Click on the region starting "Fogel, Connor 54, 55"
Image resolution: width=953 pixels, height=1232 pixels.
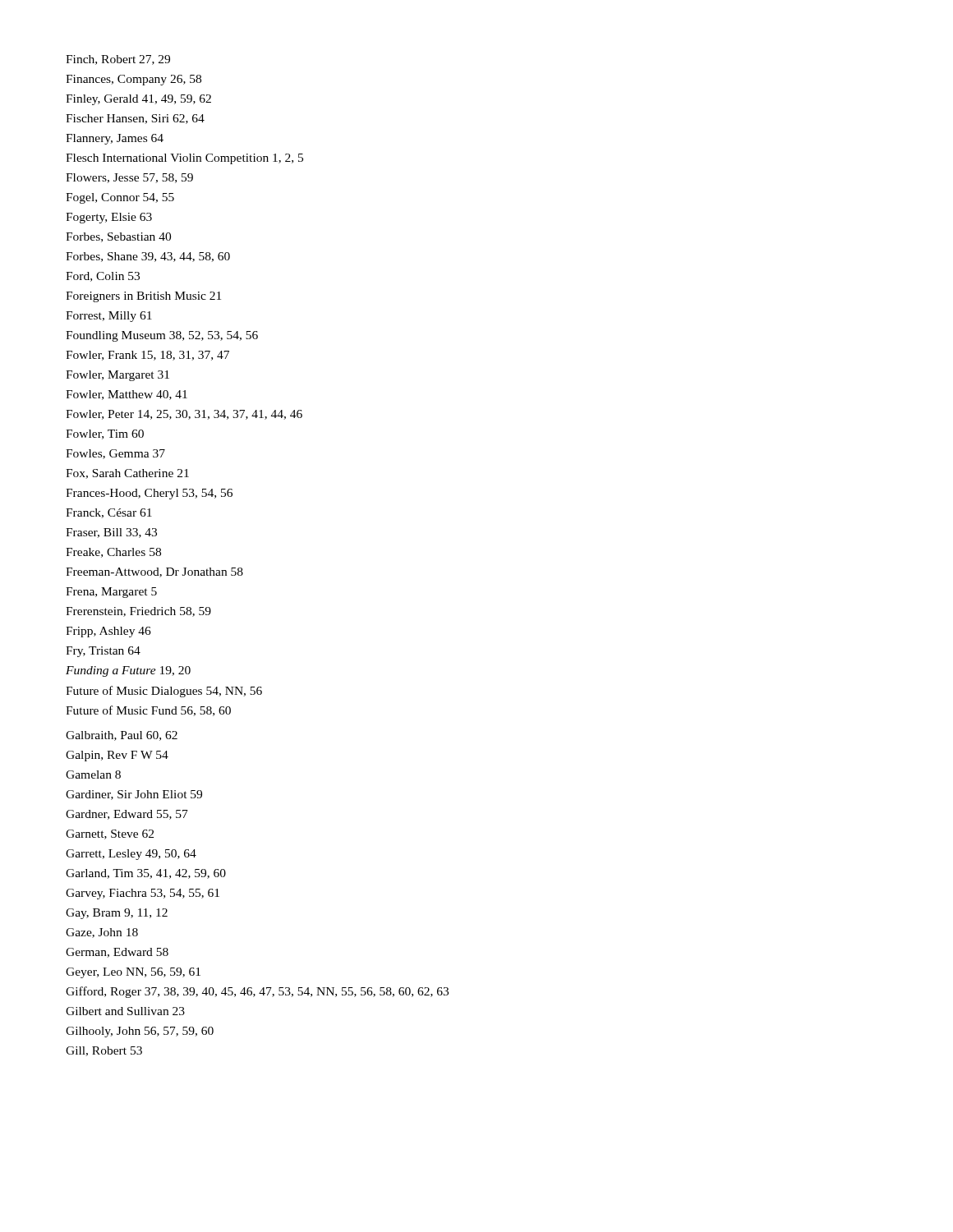click(120, 197)
